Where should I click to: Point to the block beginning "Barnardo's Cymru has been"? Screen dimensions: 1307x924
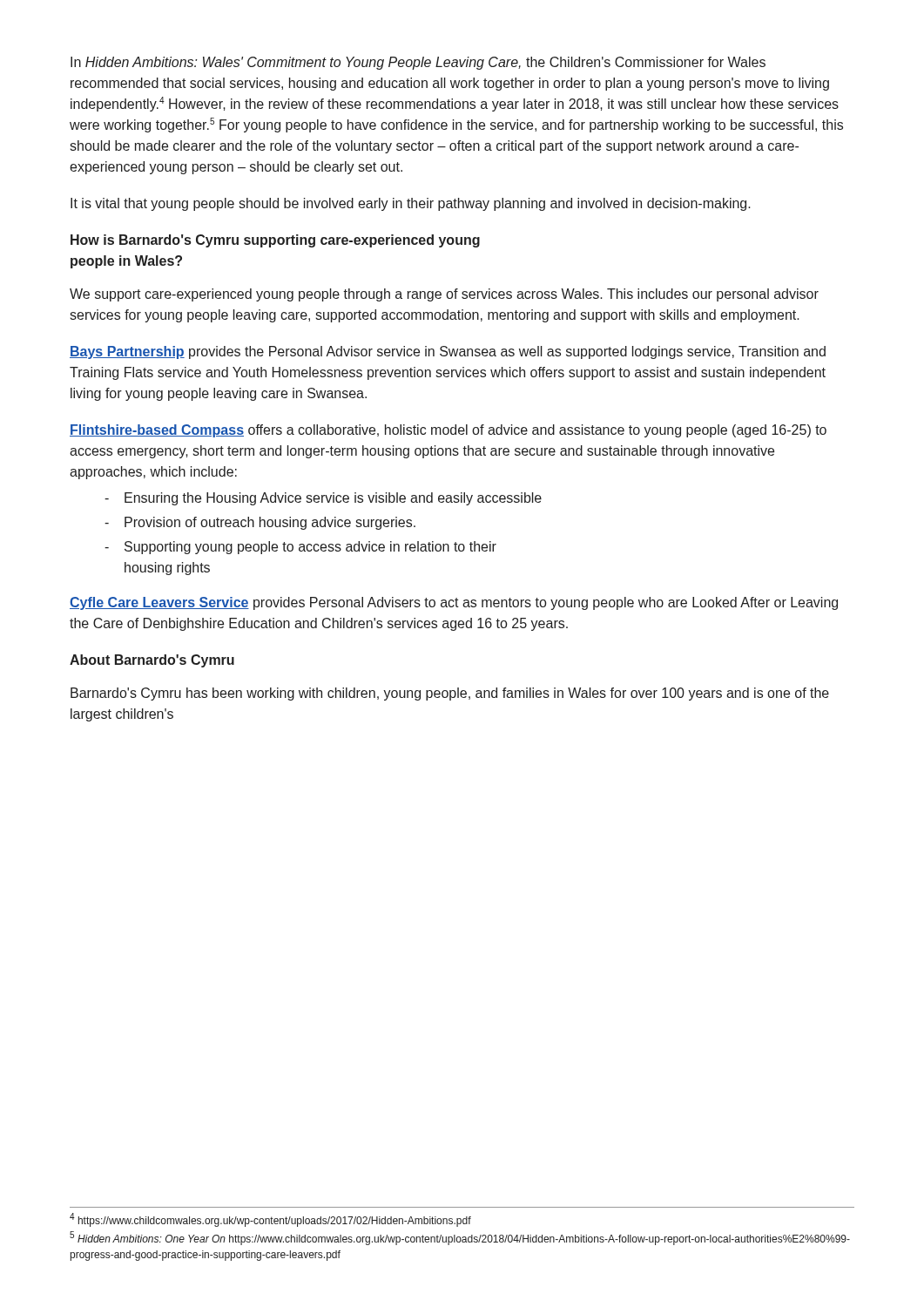449,704
